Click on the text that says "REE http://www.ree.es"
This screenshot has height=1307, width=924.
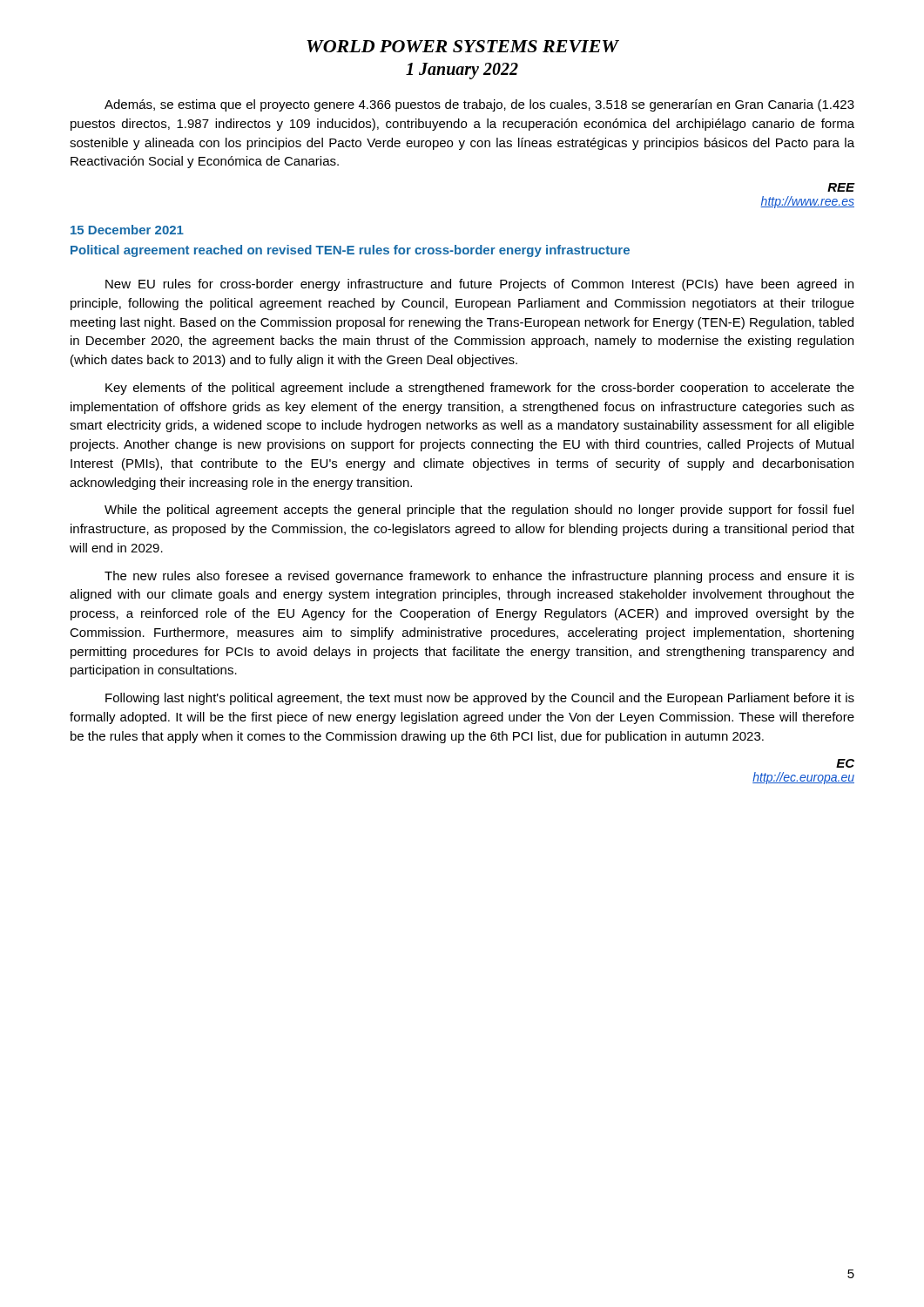841,187
